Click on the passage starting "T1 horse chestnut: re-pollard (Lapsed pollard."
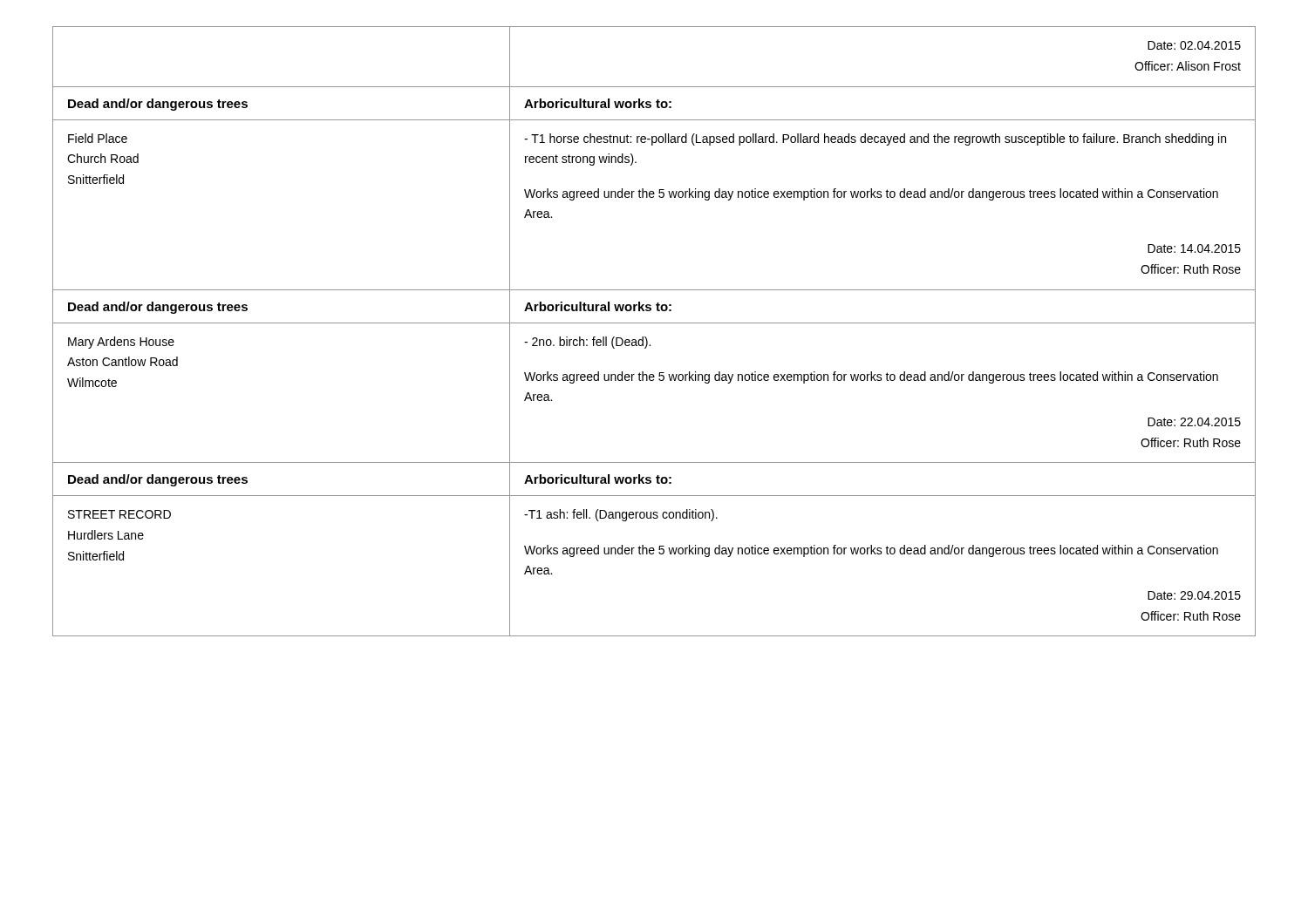 pos(876,148)
